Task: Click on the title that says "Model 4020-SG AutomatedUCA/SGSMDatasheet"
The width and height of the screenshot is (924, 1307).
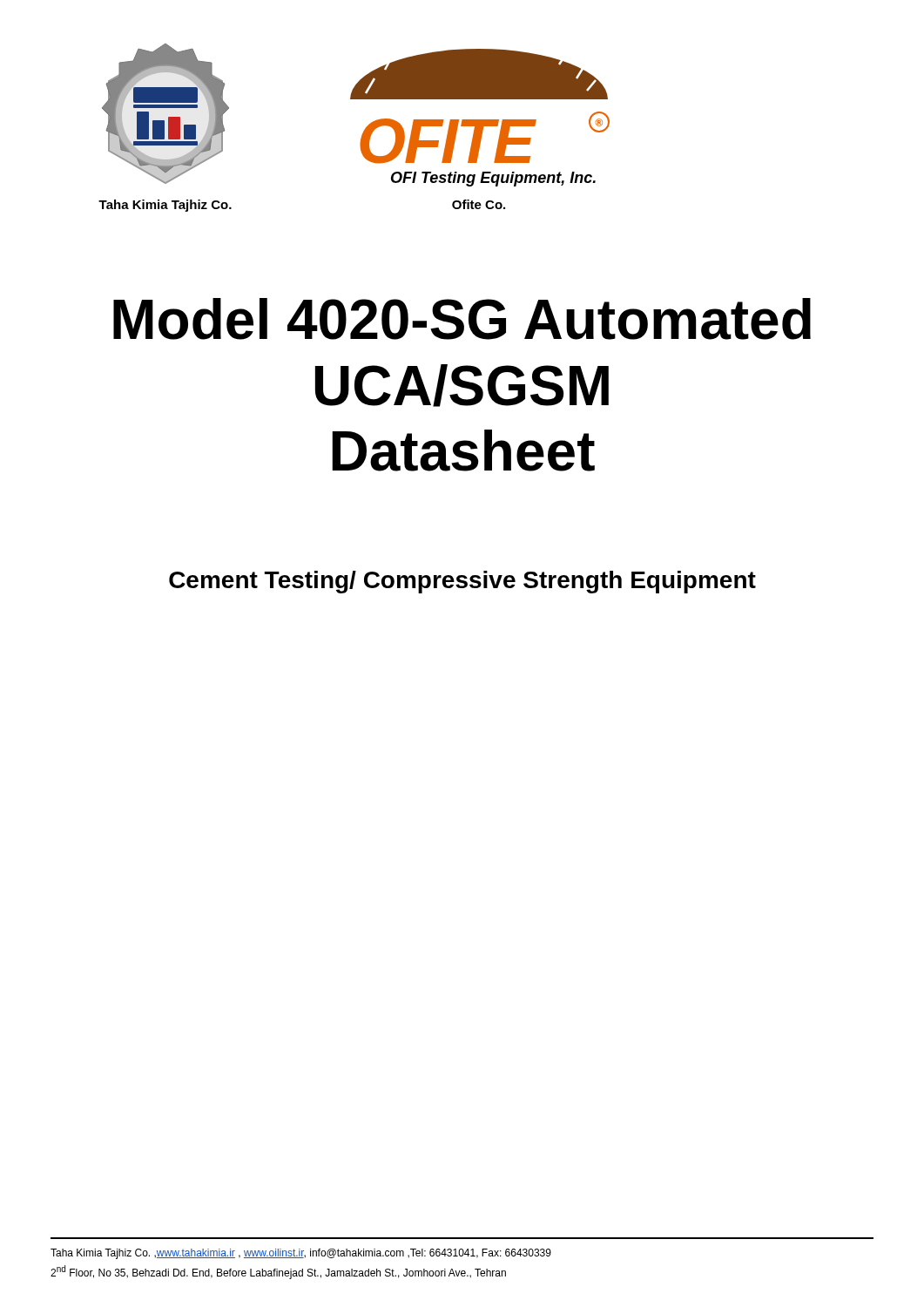Action: 462,386
